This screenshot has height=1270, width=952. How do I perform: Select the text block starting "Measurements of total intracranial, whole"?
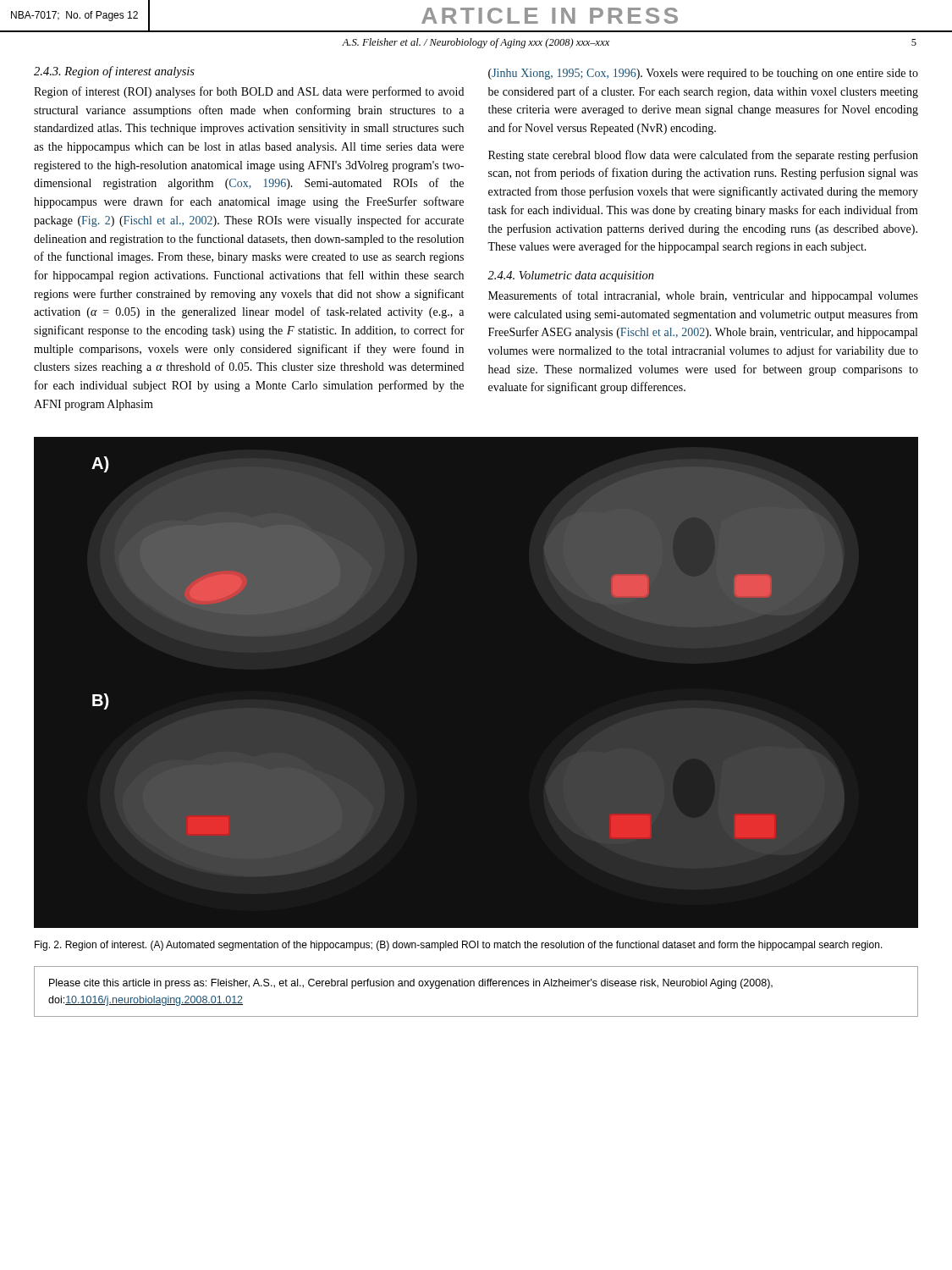tap(703, 342)
